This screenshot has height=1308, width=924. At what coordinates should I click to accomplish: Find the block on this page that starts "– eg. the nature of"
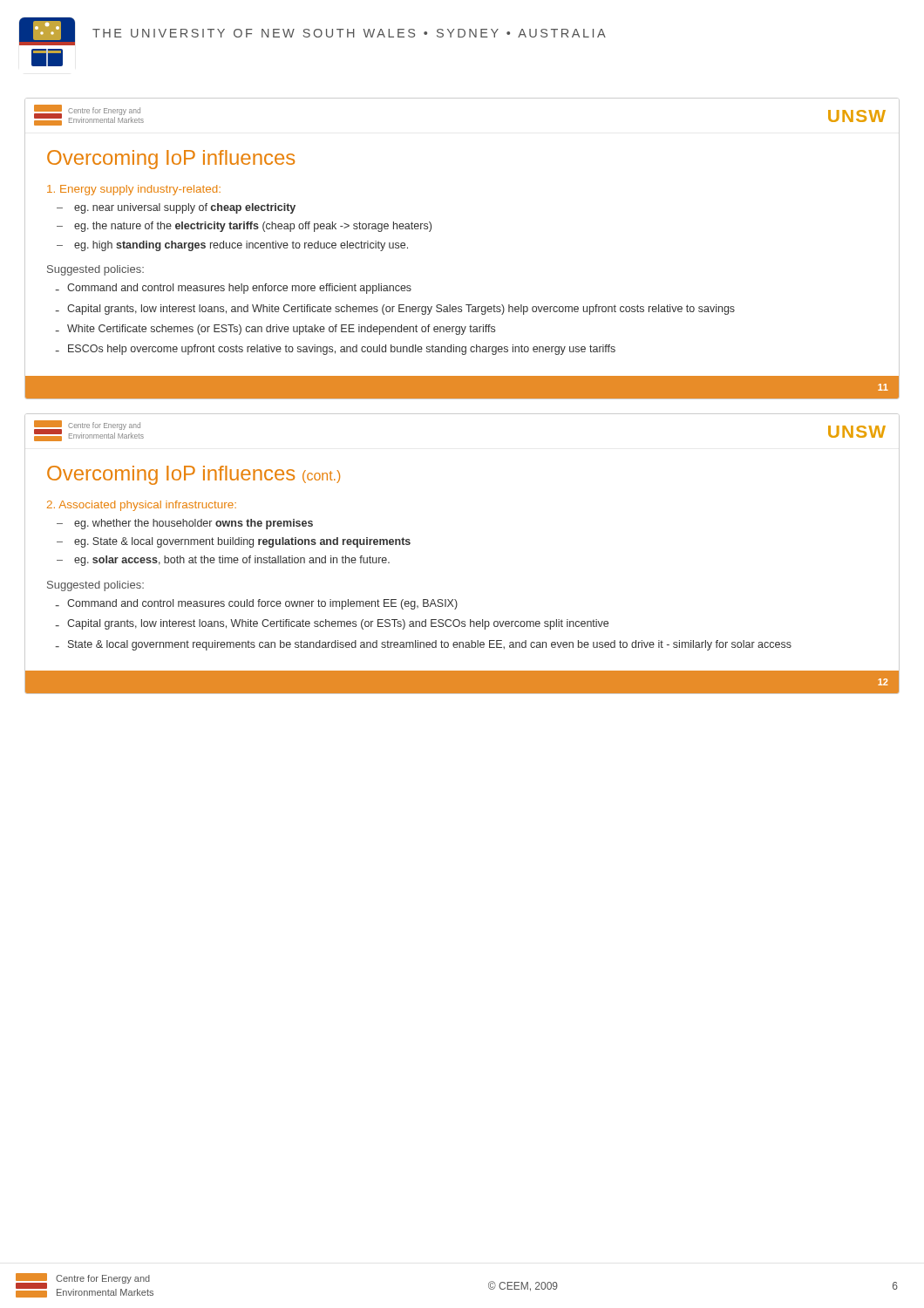tap(253, 227)
